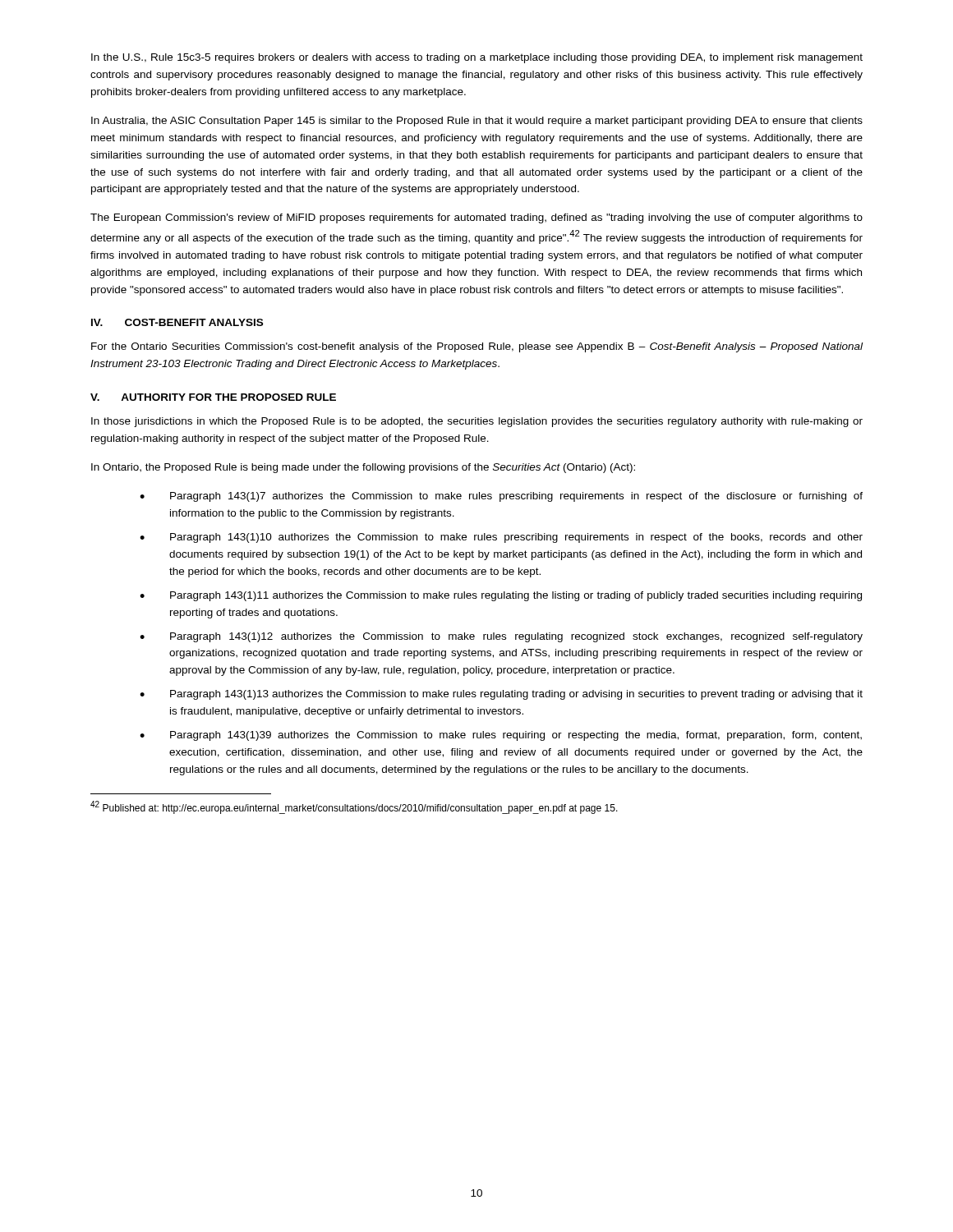
Task: Find the section header with the text "IV. COST-BENEFIT ANALYSIS"
Action: point(177,323)
